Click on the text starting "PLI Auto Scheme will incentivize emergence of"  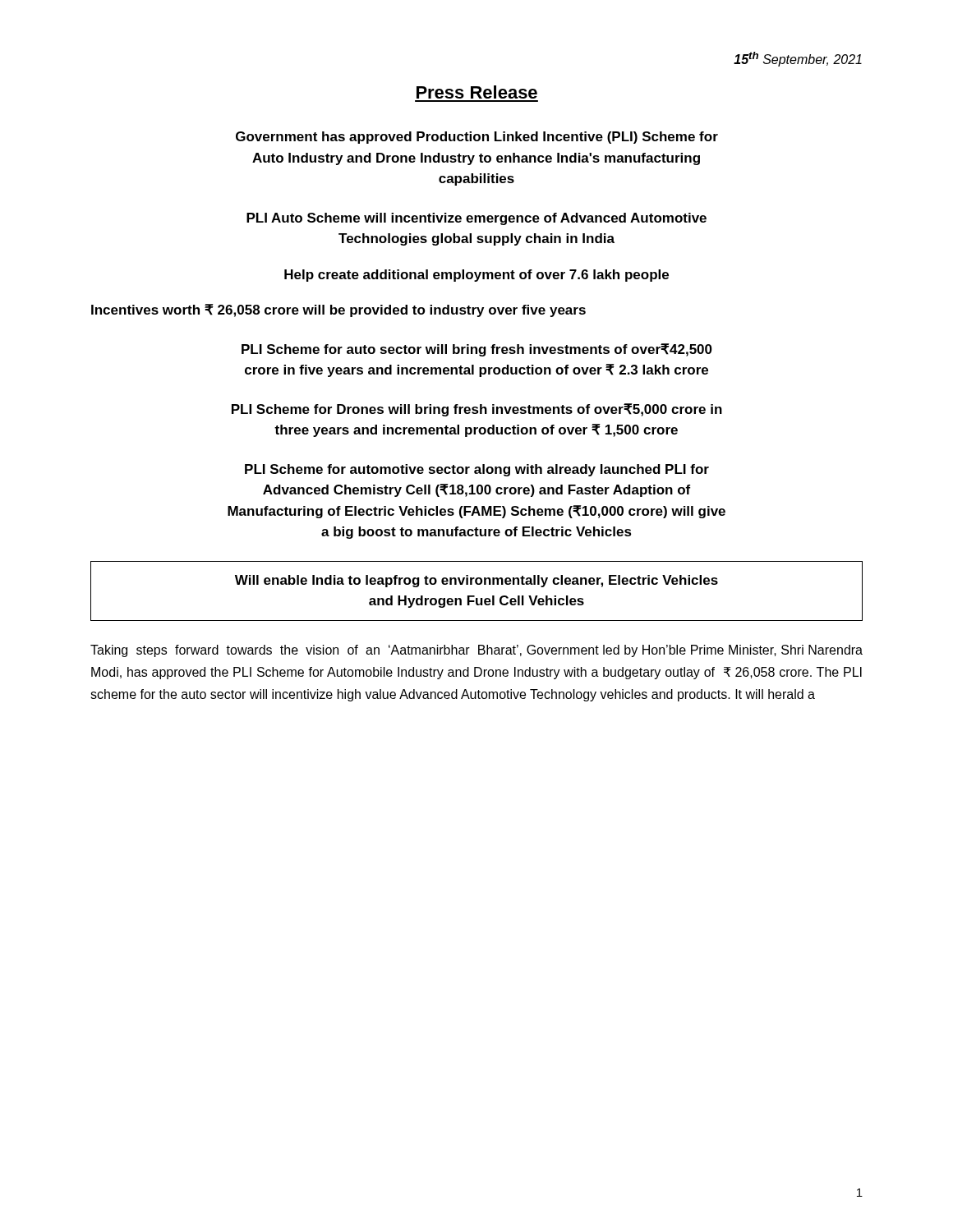(476, 228)
